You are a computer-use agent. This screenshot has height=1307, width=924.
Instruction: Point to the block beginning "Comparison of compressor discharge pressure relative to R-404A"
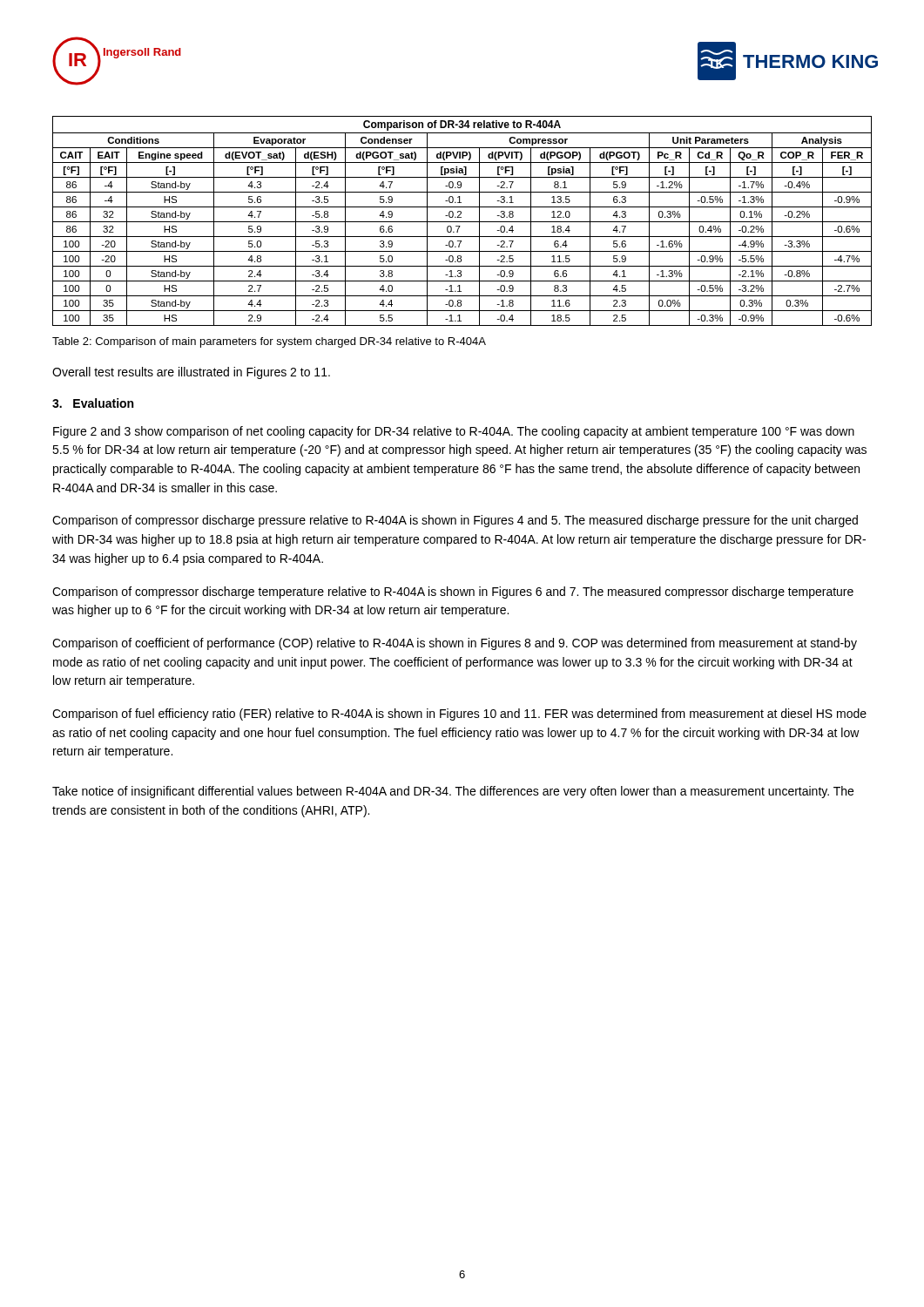click(459, 539)
